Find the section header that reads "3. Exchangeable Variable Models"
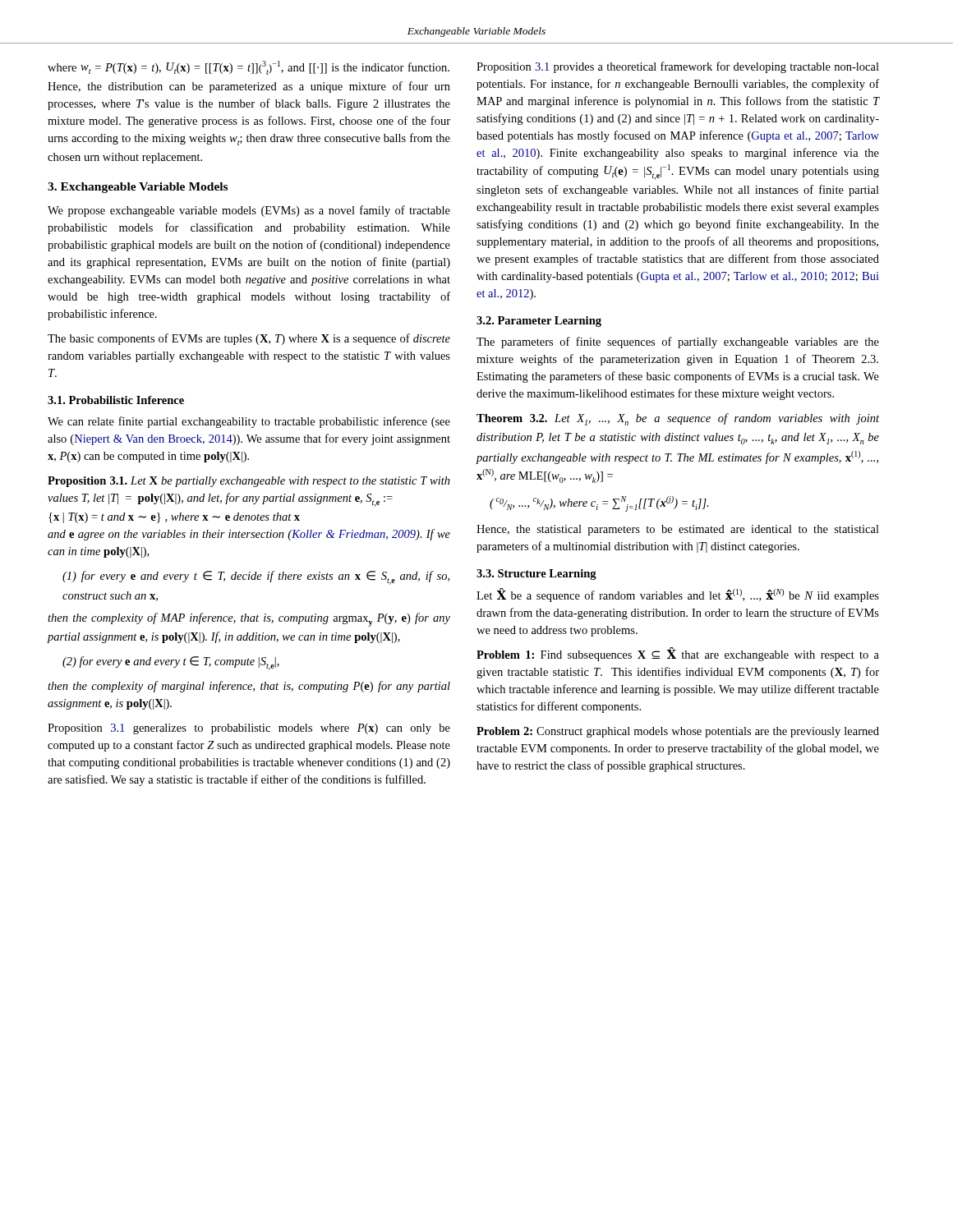Viewport: 953px width, 1232px height. (138, 186)
